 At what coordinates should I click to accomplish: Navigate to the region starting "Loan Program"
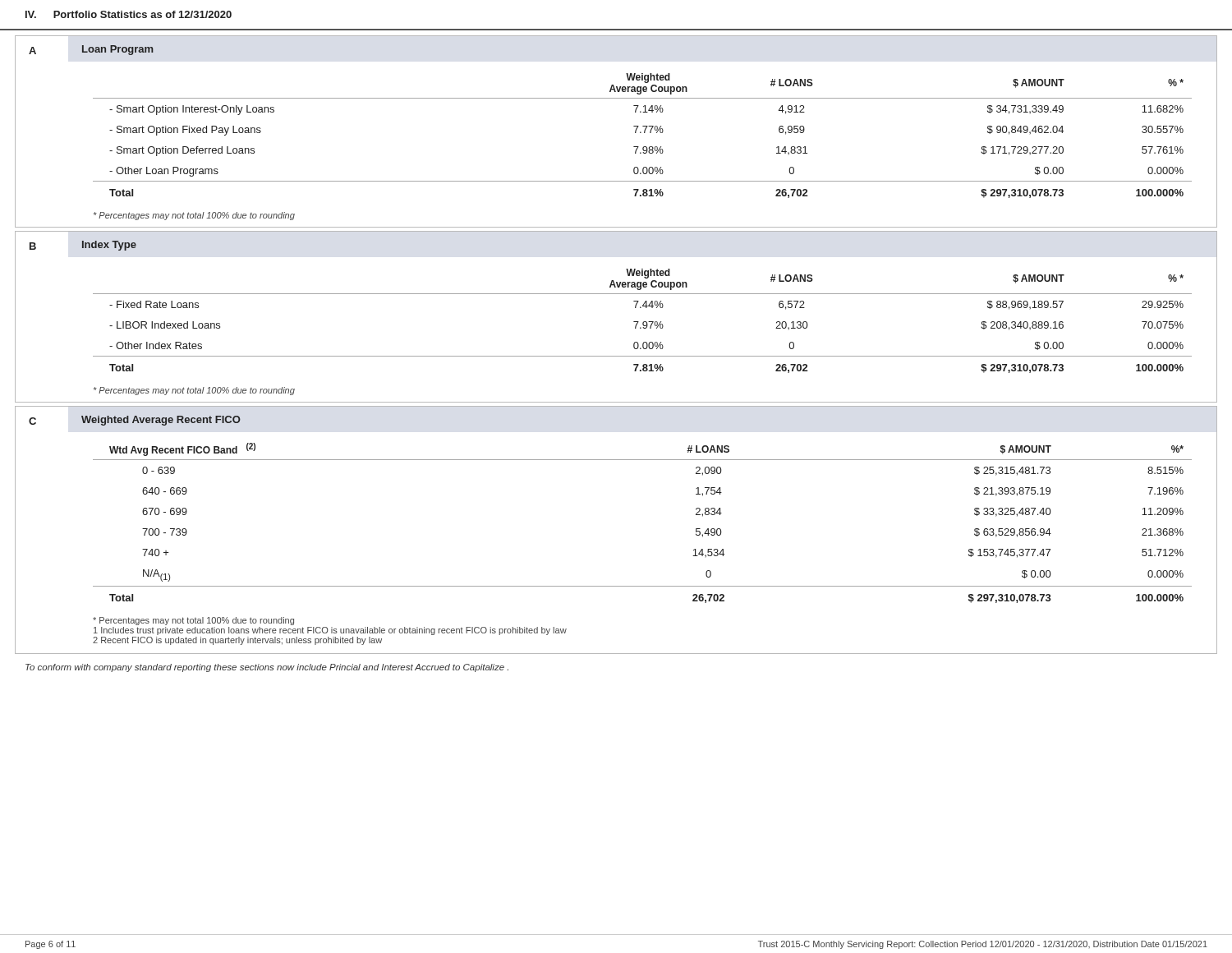tap(118, 49)
